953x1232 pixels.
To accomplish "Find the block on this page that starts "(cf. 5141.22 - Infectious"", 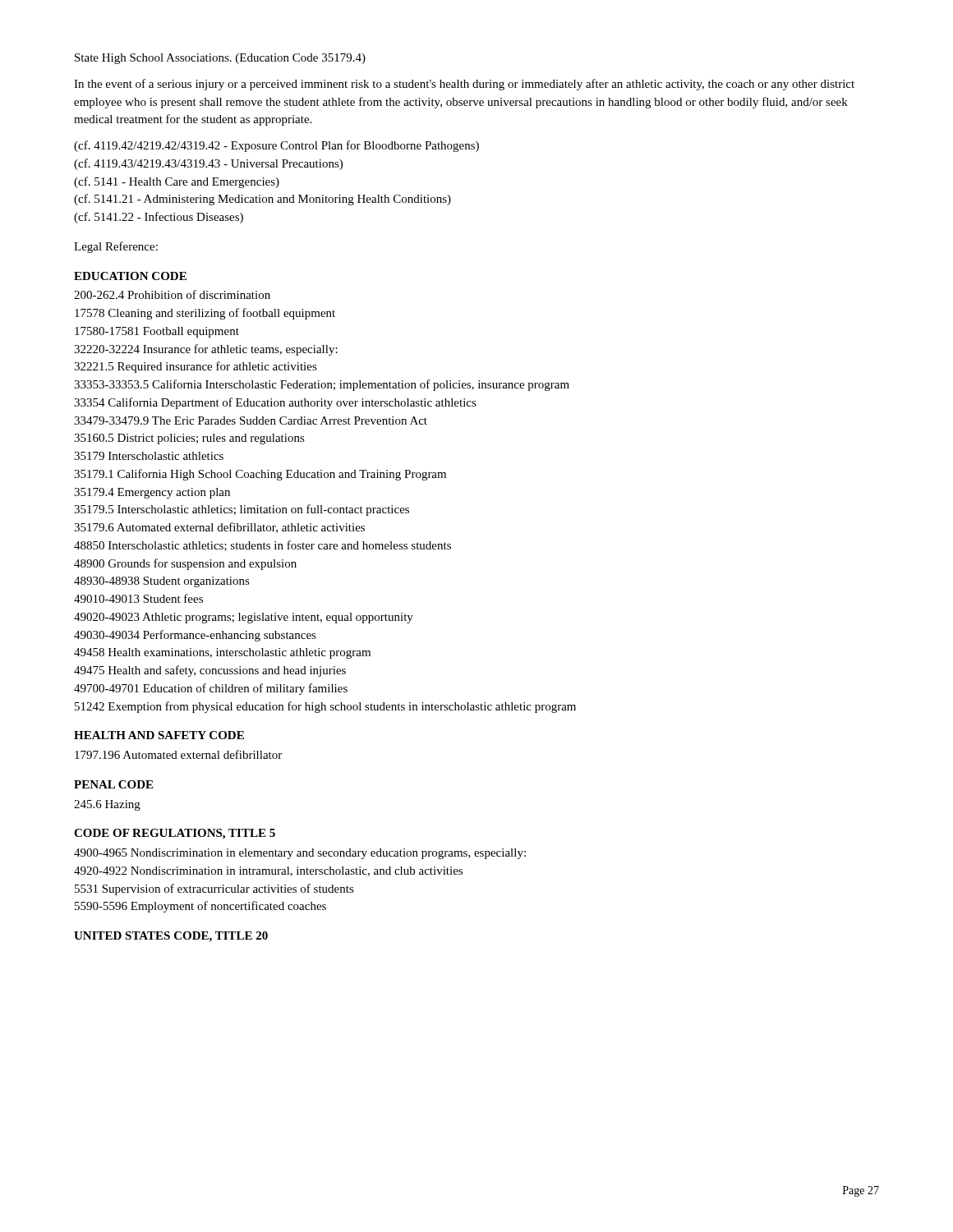I will click(159, 217).
